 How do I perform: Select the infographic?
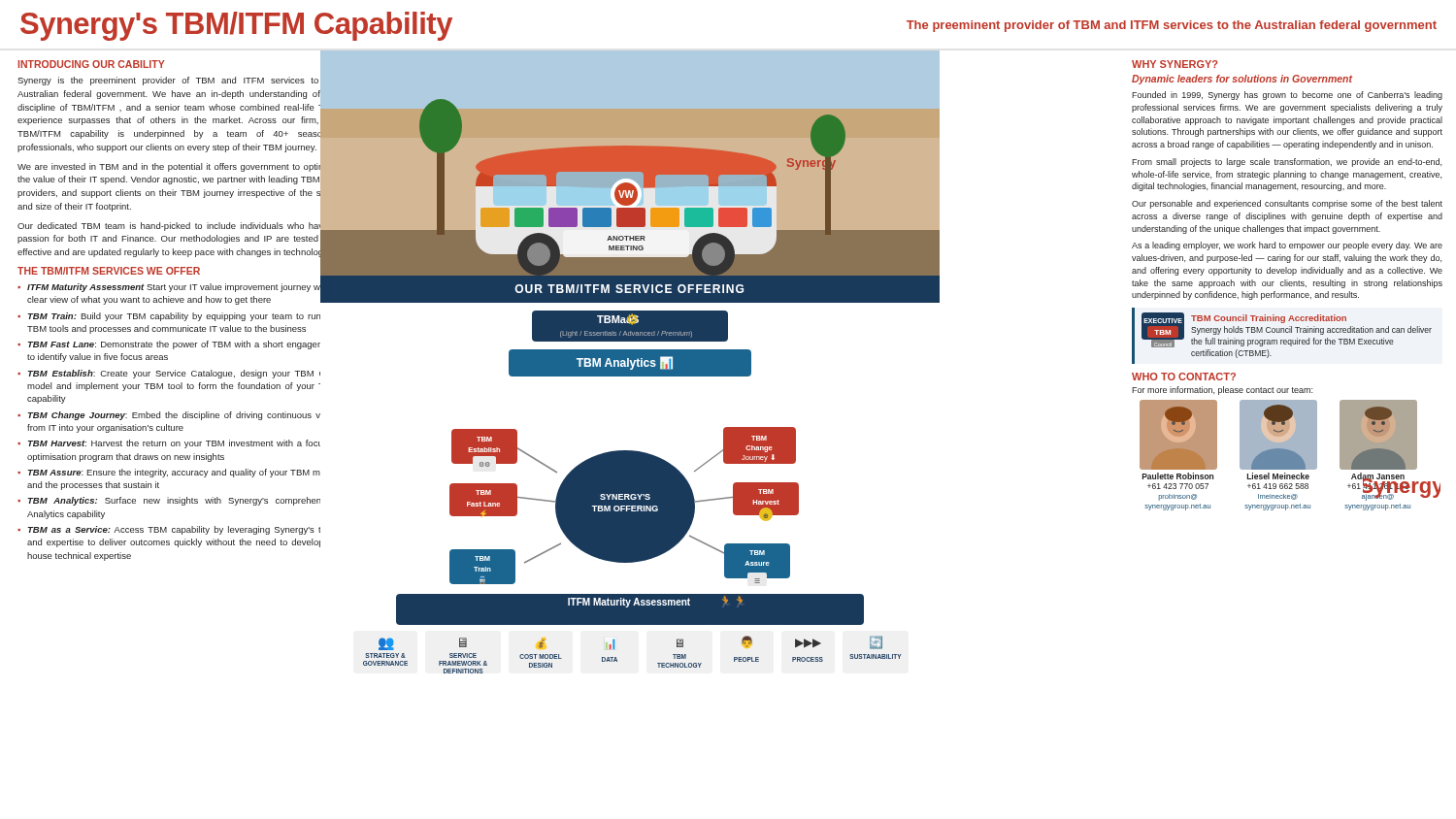pos(630,547)
